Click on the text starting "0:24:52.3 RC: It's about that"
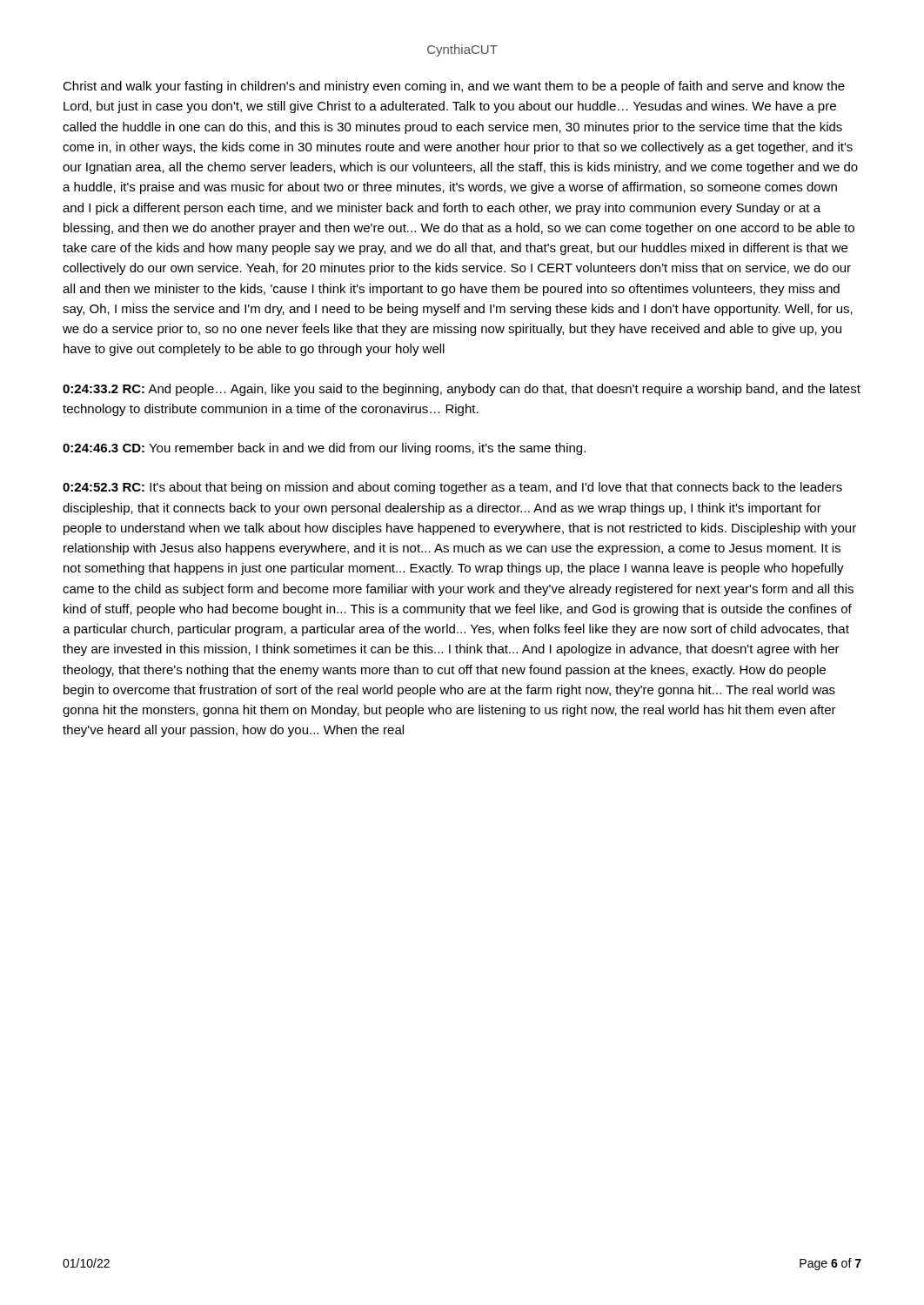924x1305 pixels. 459,608
